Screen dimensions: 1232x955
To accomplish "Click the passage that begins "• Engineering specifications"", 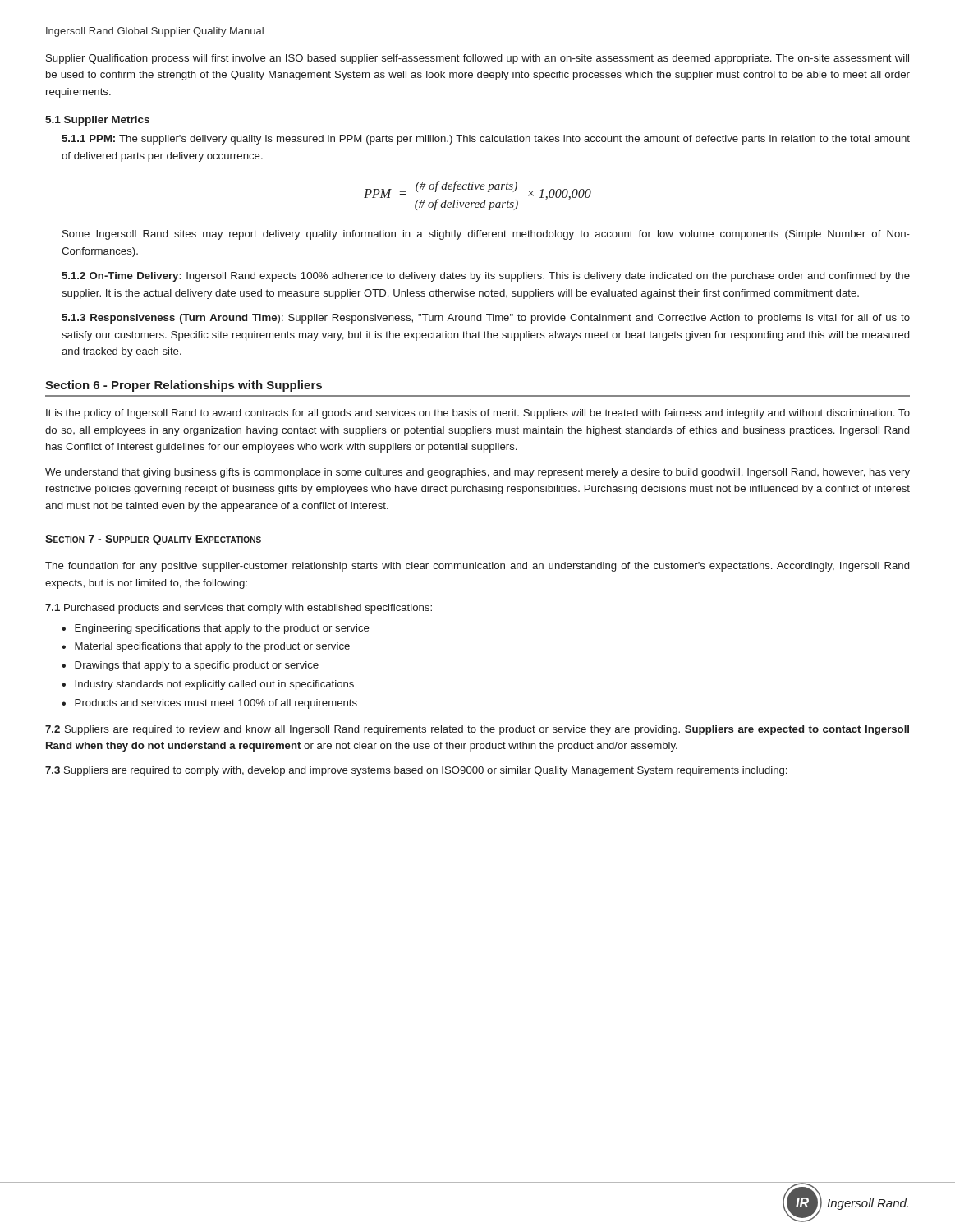I will [215, 629].
